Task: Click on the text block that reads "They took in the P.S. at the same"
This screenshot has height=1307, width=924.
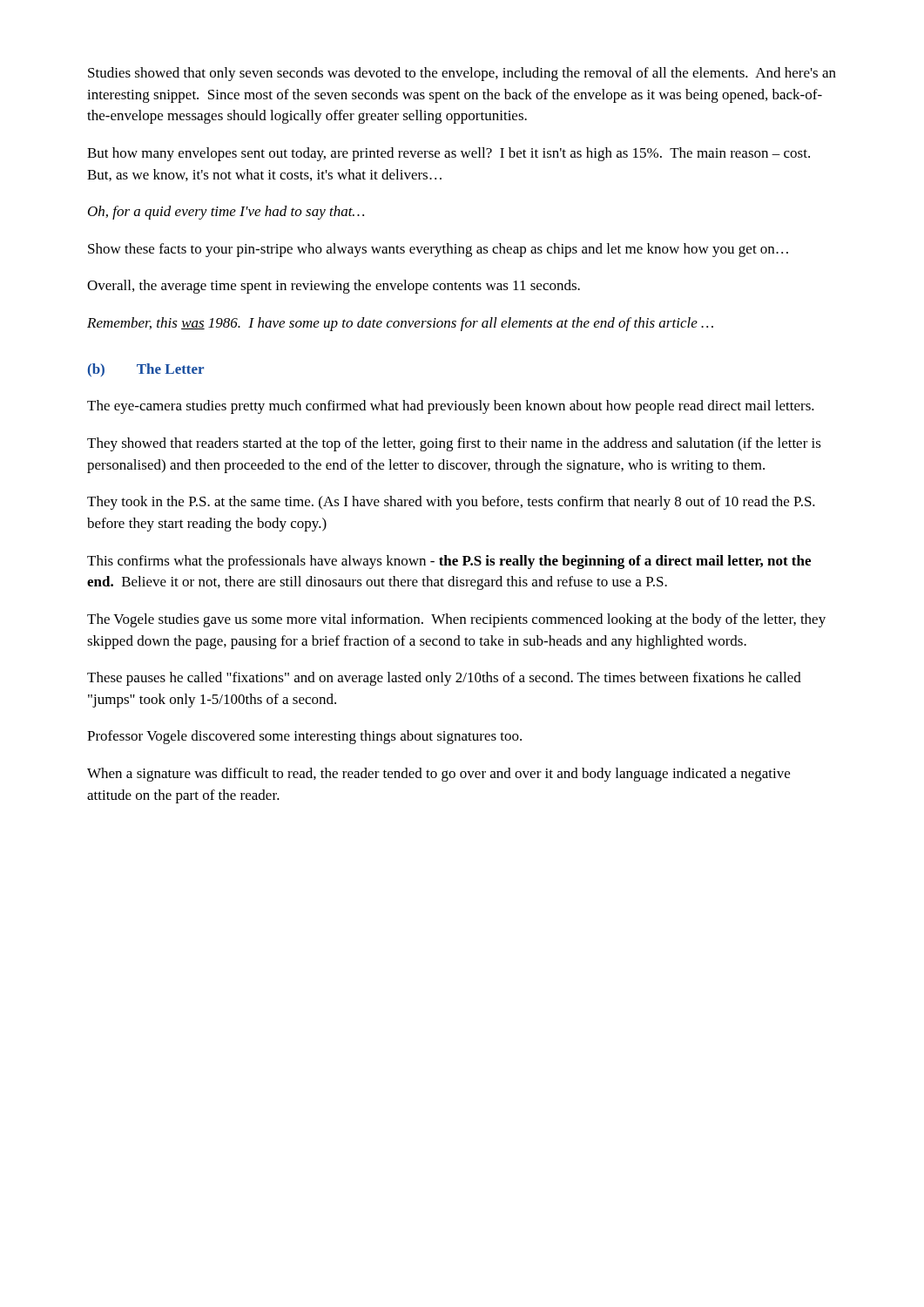Action: click(451, 512)
